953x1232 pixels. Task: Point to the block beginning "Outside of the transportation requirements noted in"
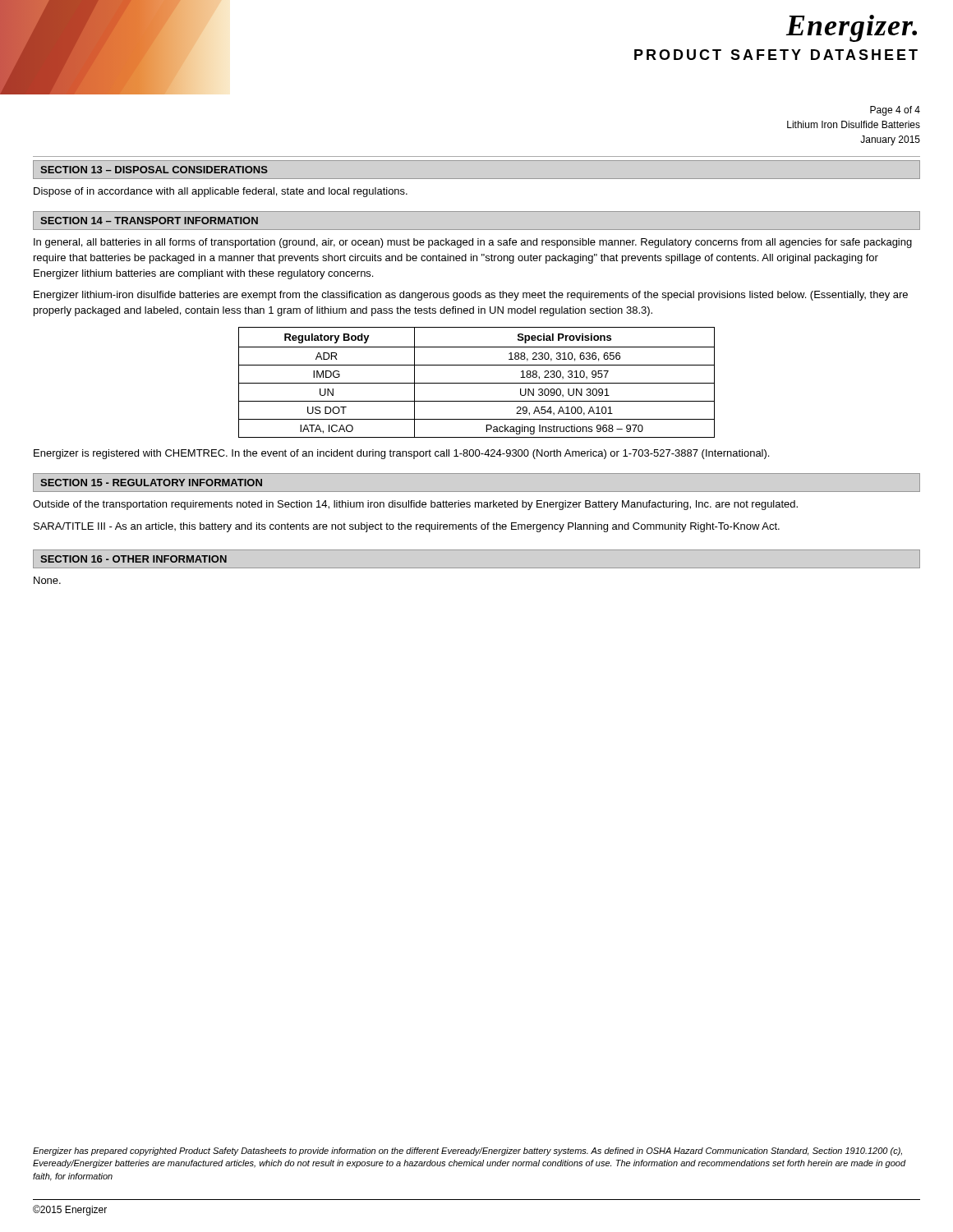[x=416, y=504]
